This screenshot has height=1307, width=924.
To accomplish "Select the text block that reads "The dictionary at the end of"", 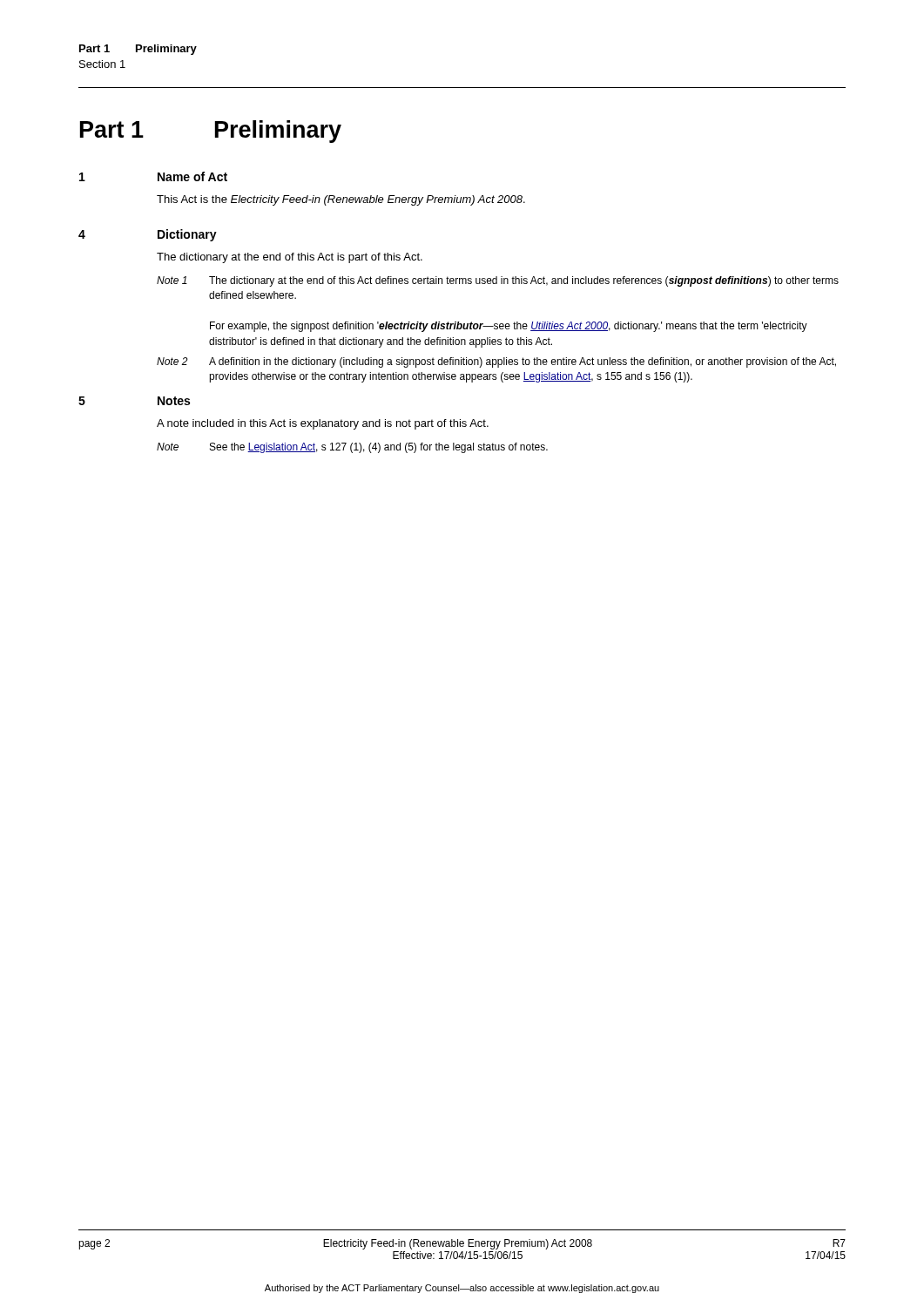I will coord(290,258).
